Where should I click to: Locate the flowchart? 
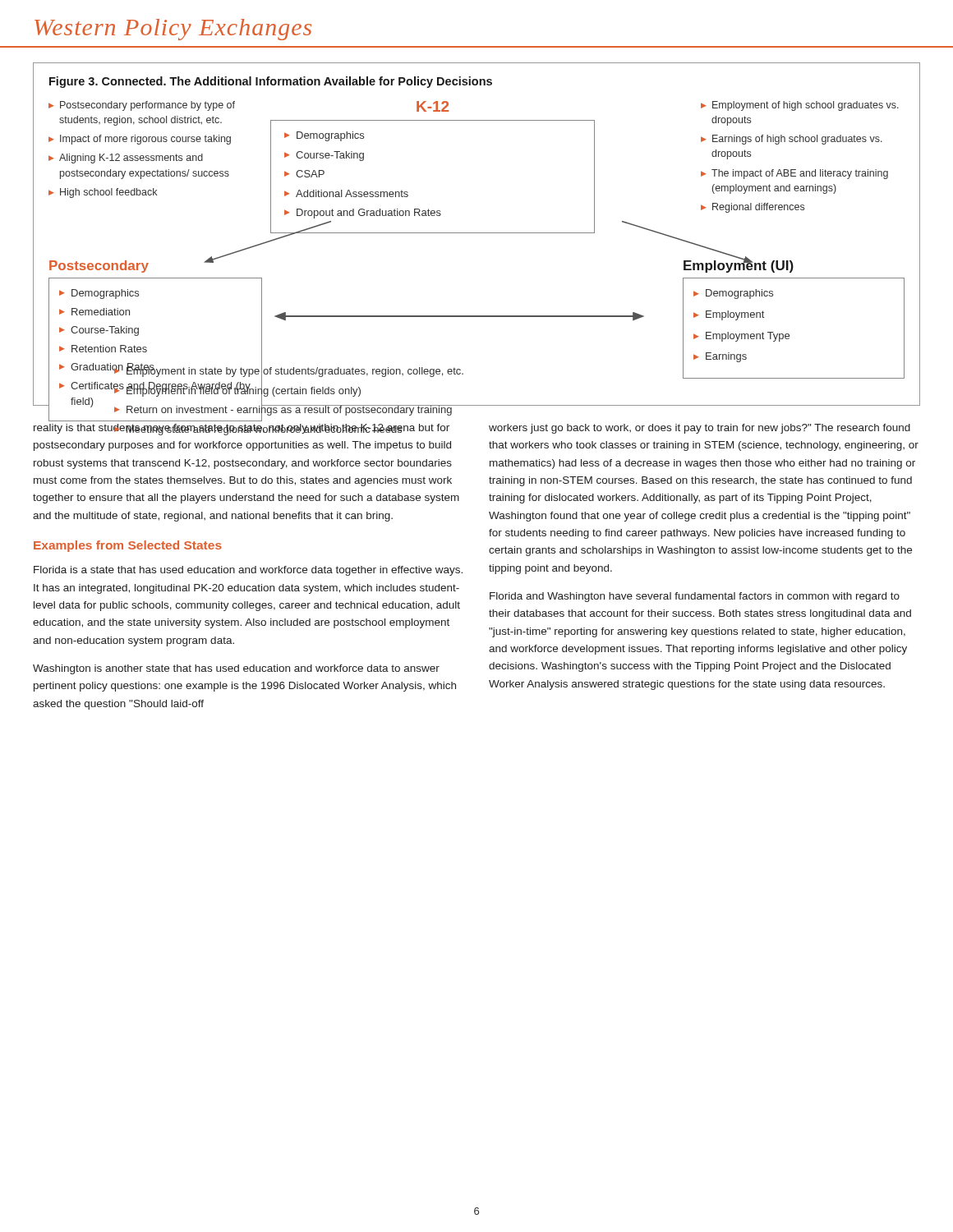pos(476,234)
